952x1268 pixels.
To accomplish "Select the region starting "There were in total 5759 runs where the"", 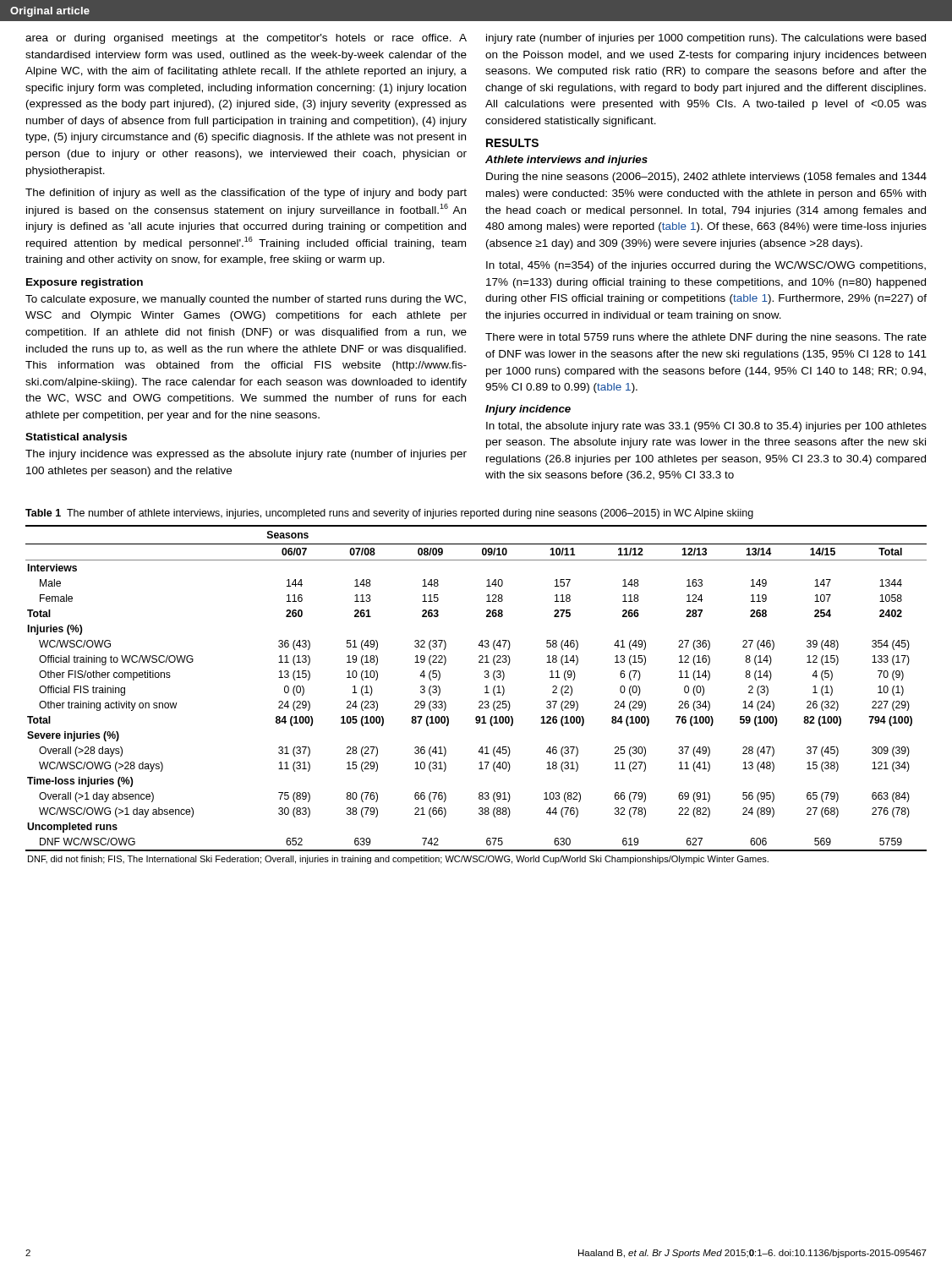I will point(706,362).
